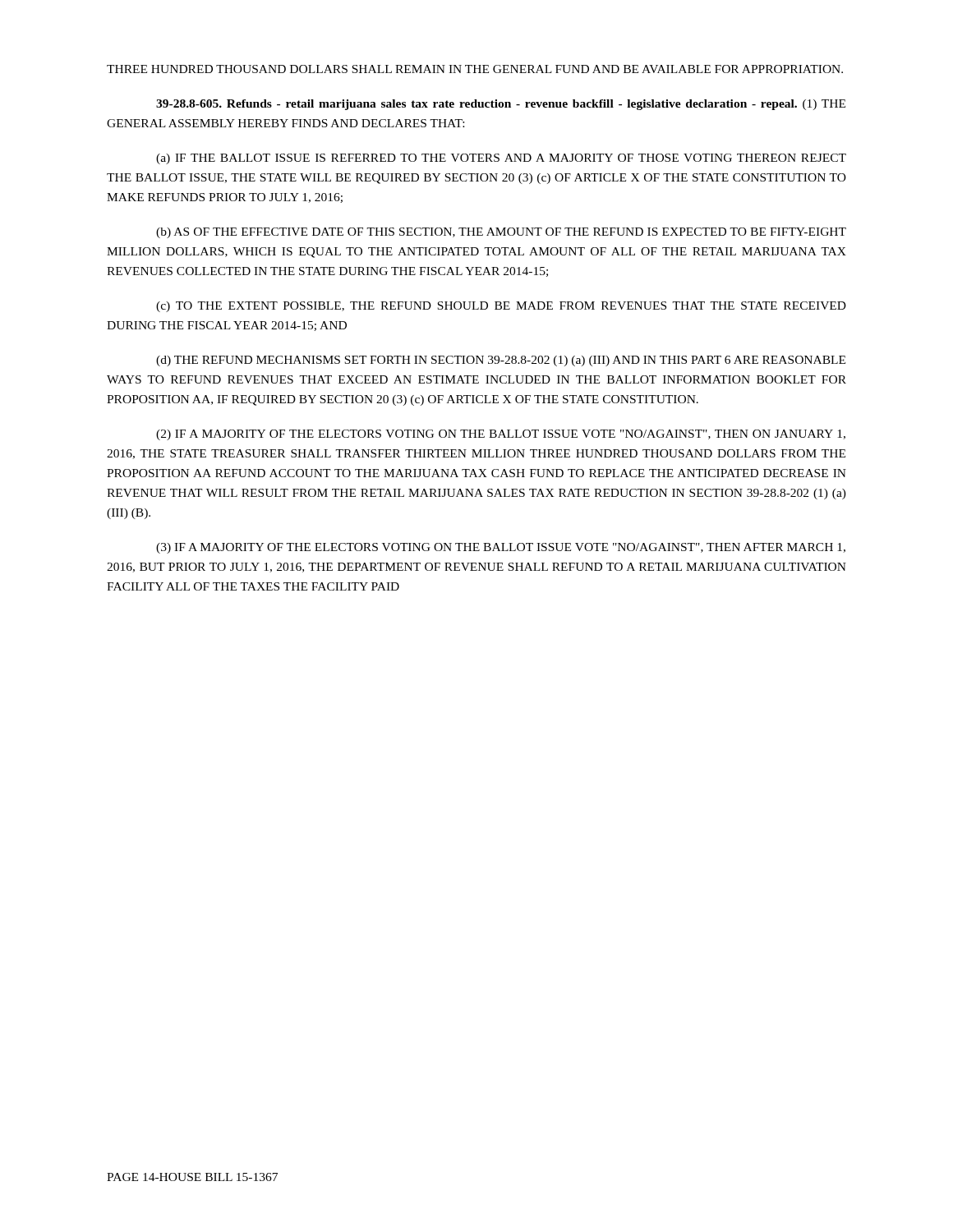Navigate to the passage starting "THREE HUNDRED THOUSAND DOLLARS"
Screen dimensions: 1232x953
pos(476,69)
